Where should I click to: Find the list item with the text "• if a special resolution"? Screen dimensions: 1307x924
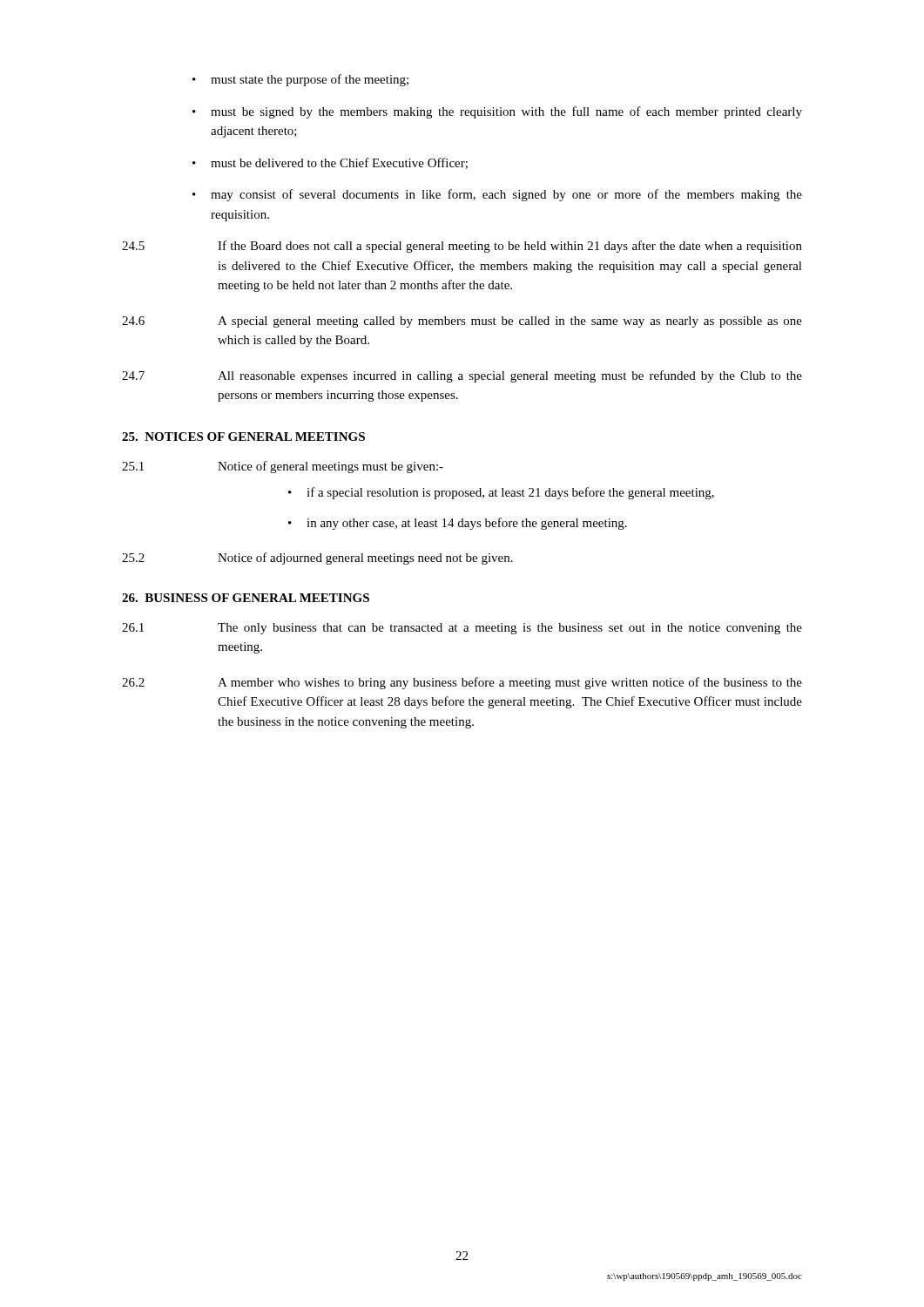point(545,492)
